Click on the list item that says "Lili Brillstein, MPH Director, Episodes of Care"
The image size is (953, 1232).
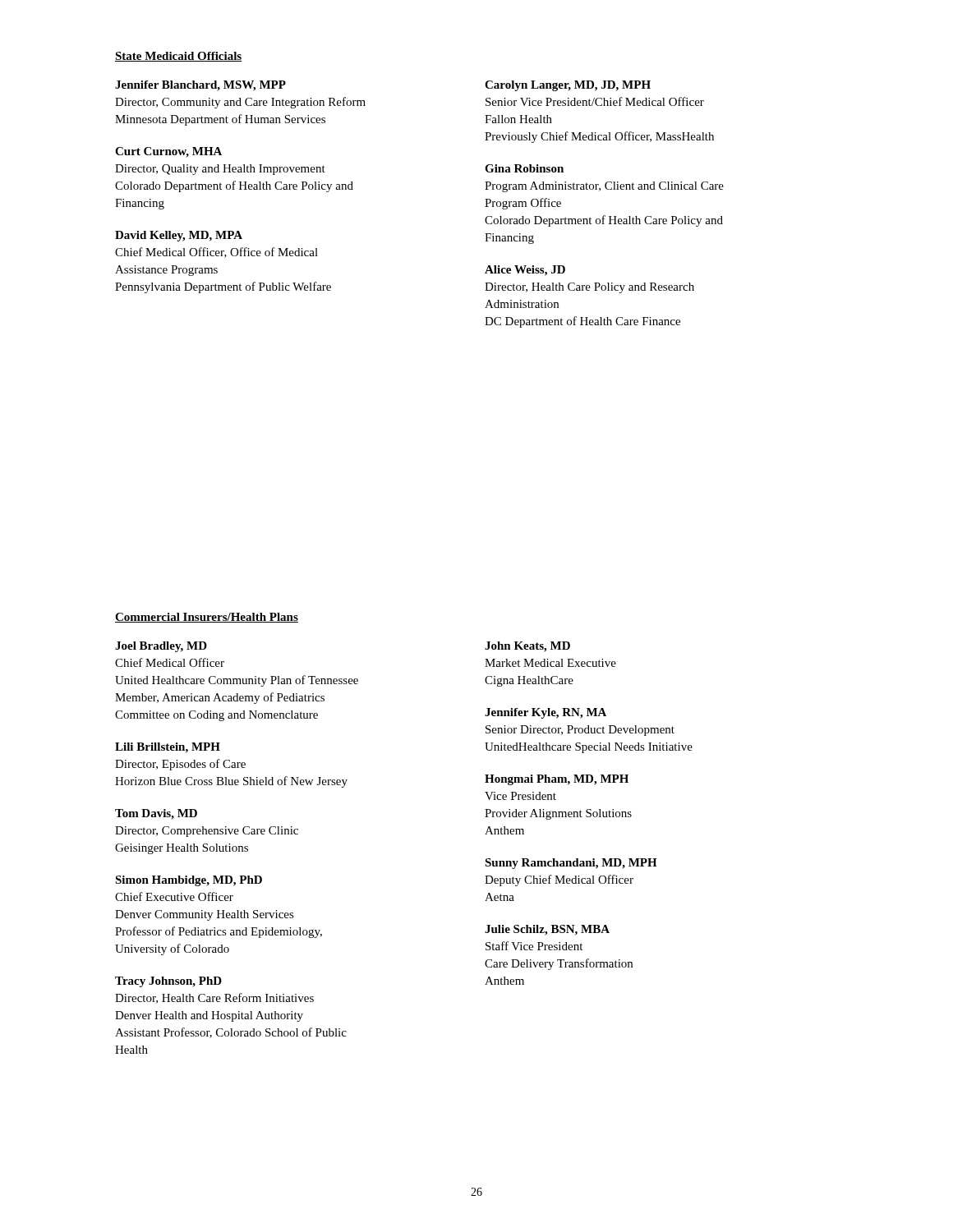point(168,748)
